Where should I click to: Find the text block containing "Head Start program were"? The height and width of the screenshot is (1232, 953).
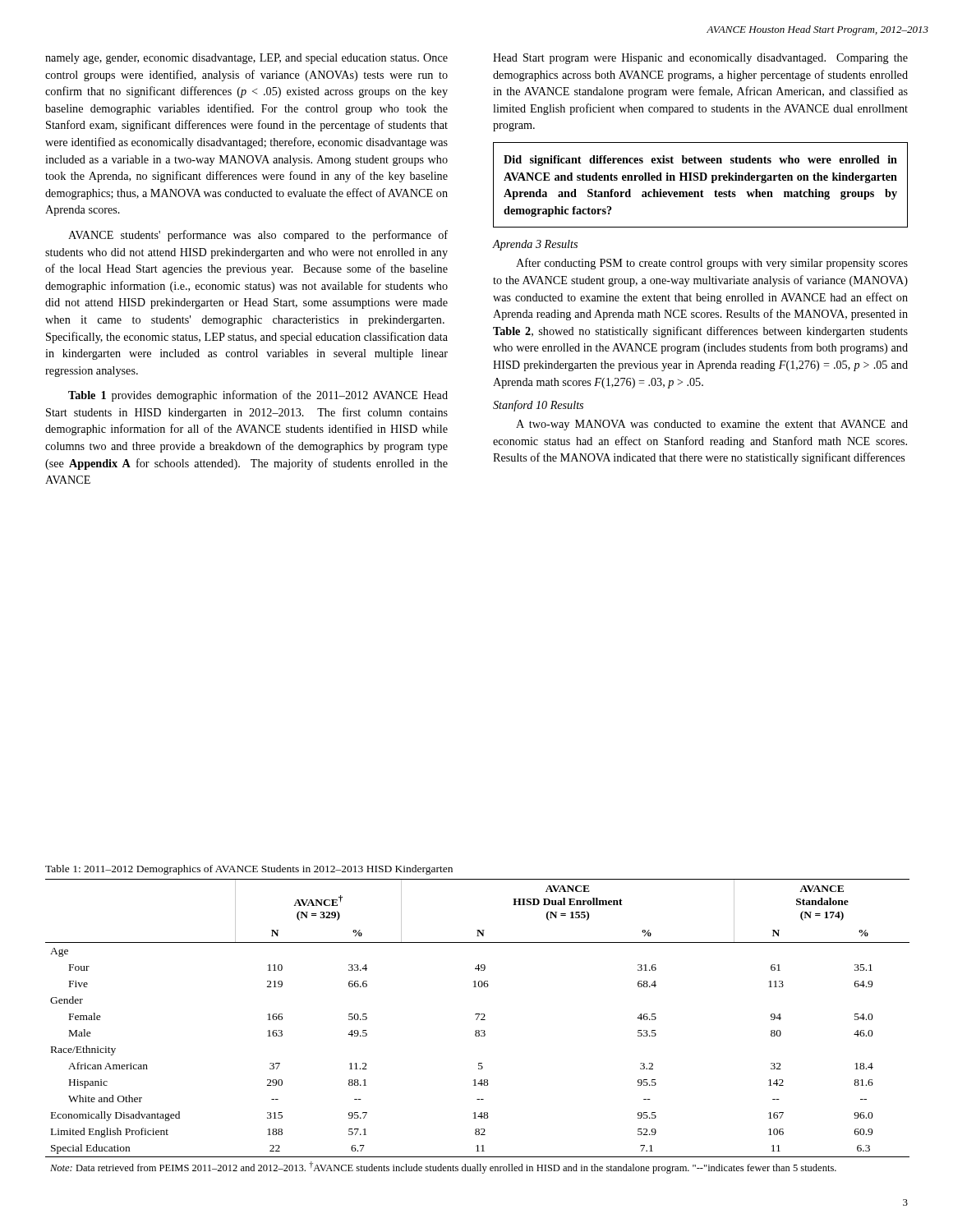click(700, 92)
